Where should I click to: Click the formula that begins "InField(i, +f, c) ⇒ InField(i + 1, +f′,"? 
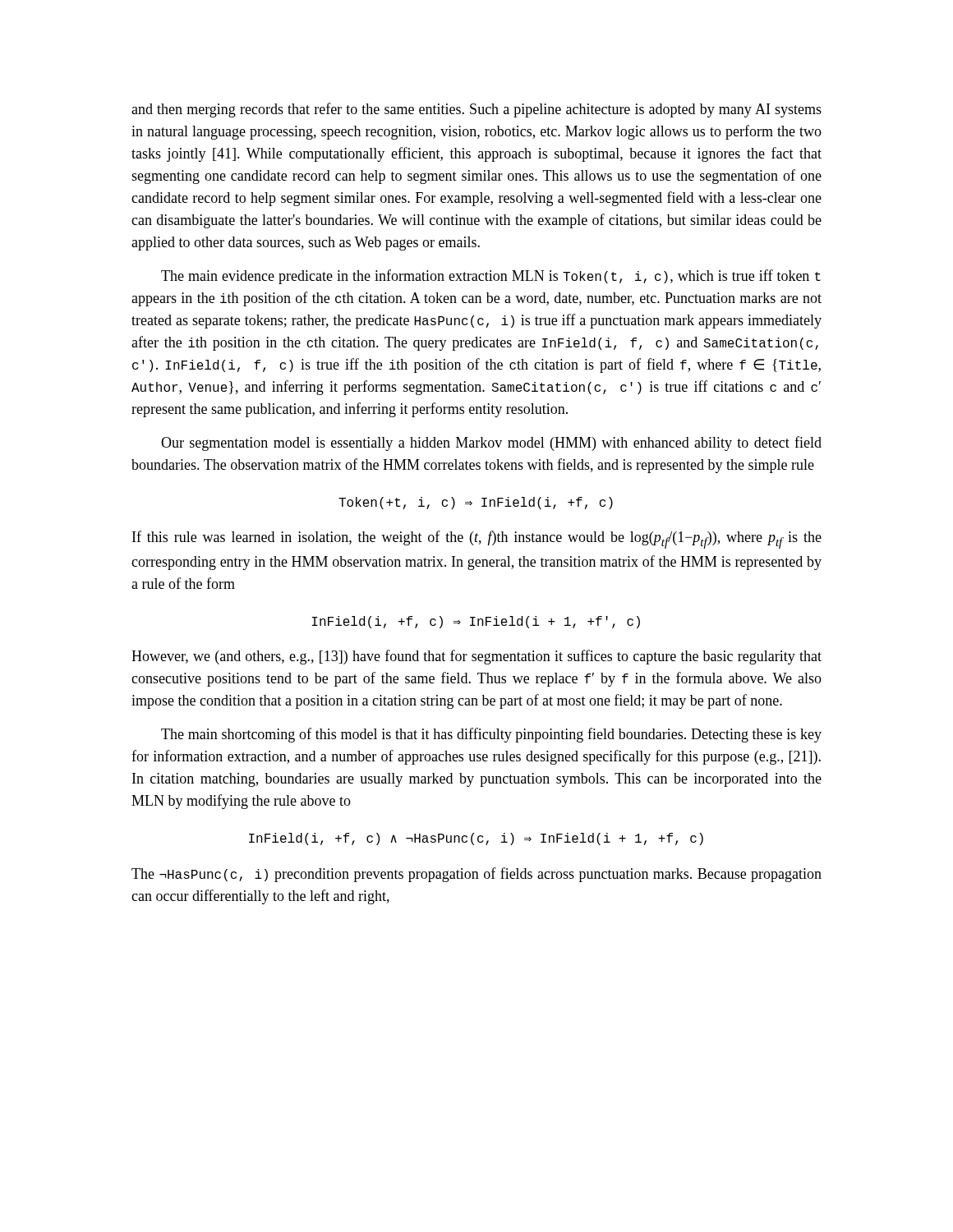coord(476,623)
